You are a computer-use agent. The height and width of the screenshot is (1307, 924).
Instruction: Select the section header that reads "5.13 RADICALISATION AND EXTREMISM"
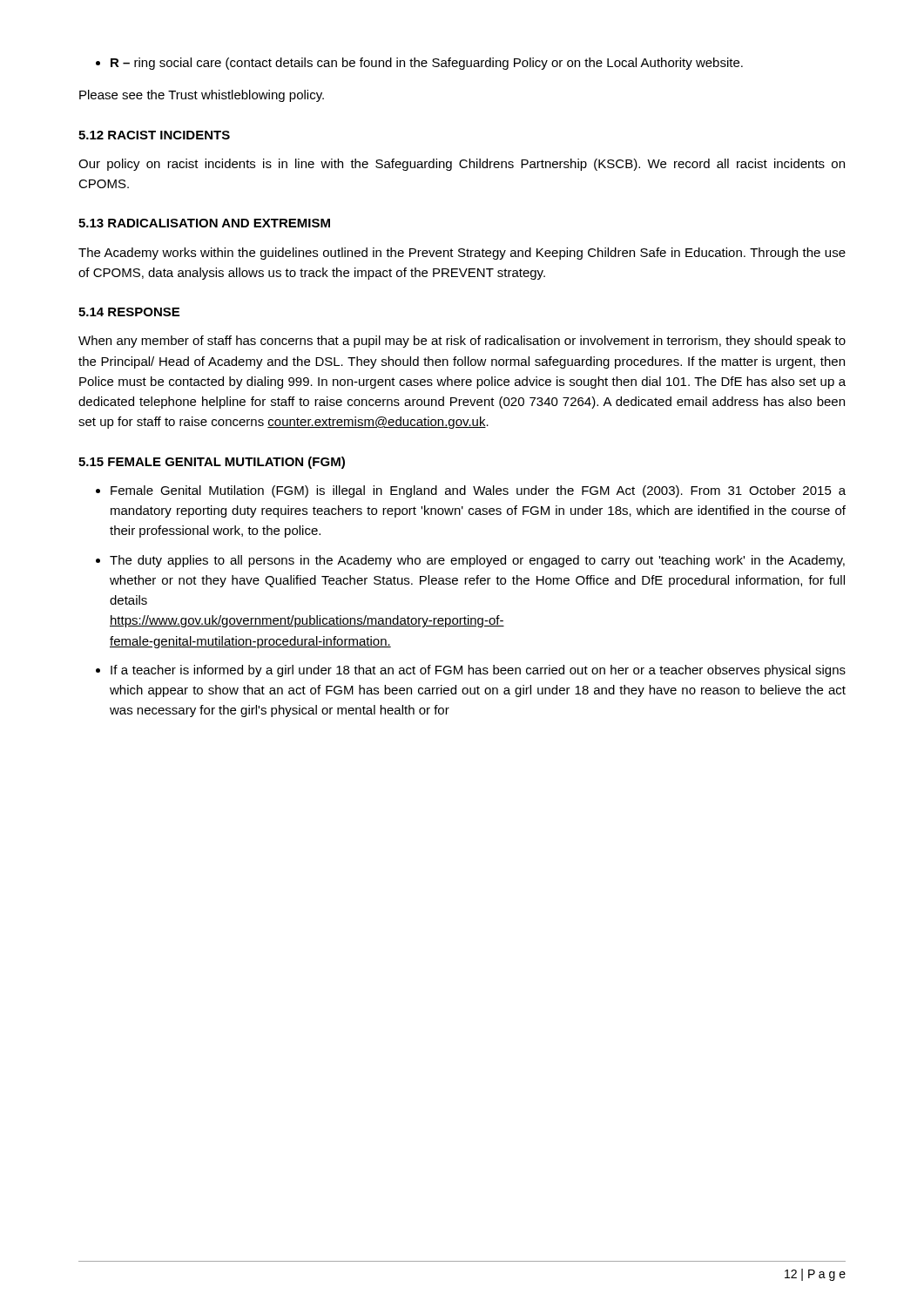[x=204, y=223]
